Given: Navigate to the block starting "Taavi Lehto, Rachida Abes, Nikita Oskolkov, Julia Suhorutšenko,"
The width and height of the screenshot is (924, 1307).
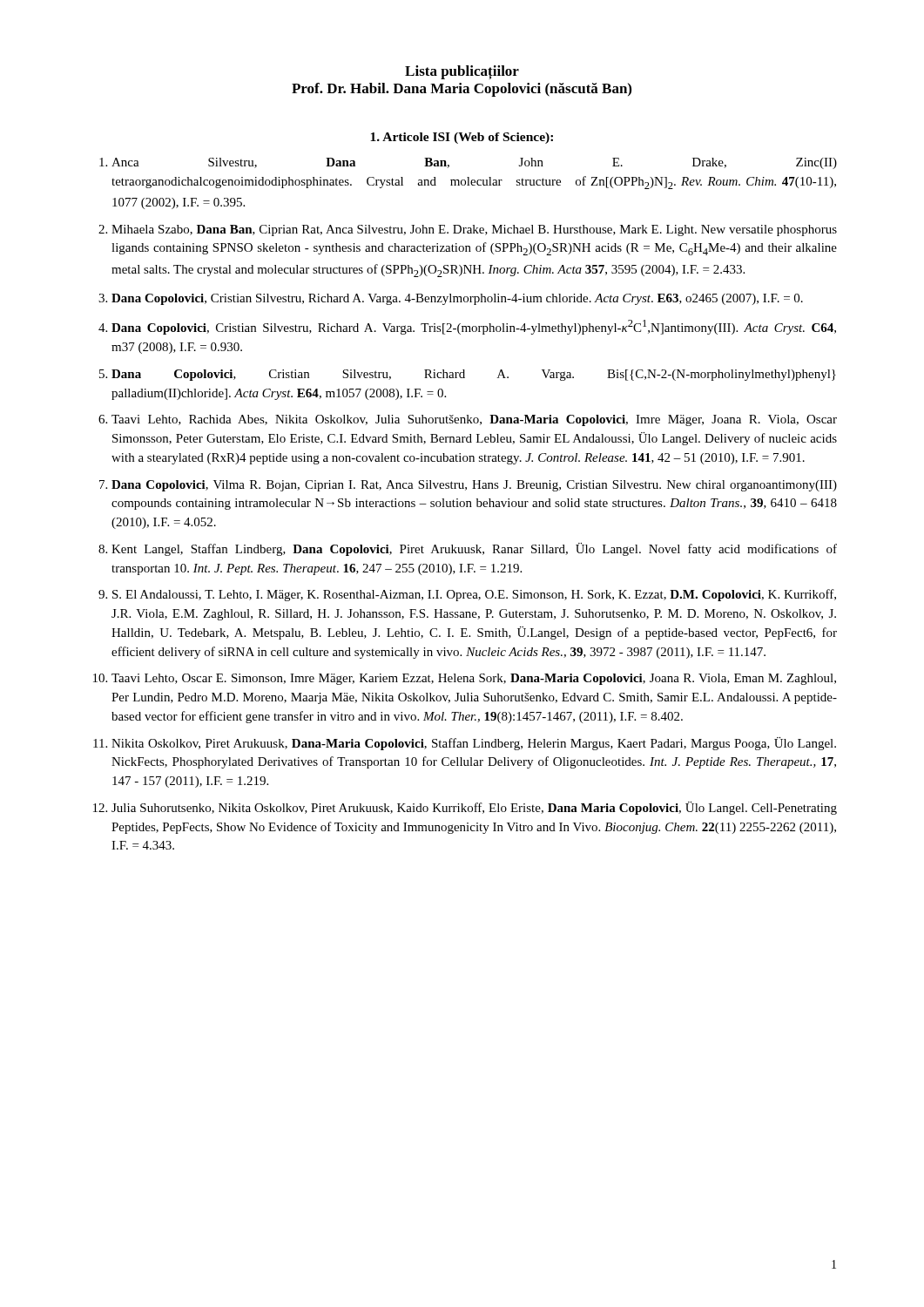Looking at the screenshot, I should [x=474, y=438].
